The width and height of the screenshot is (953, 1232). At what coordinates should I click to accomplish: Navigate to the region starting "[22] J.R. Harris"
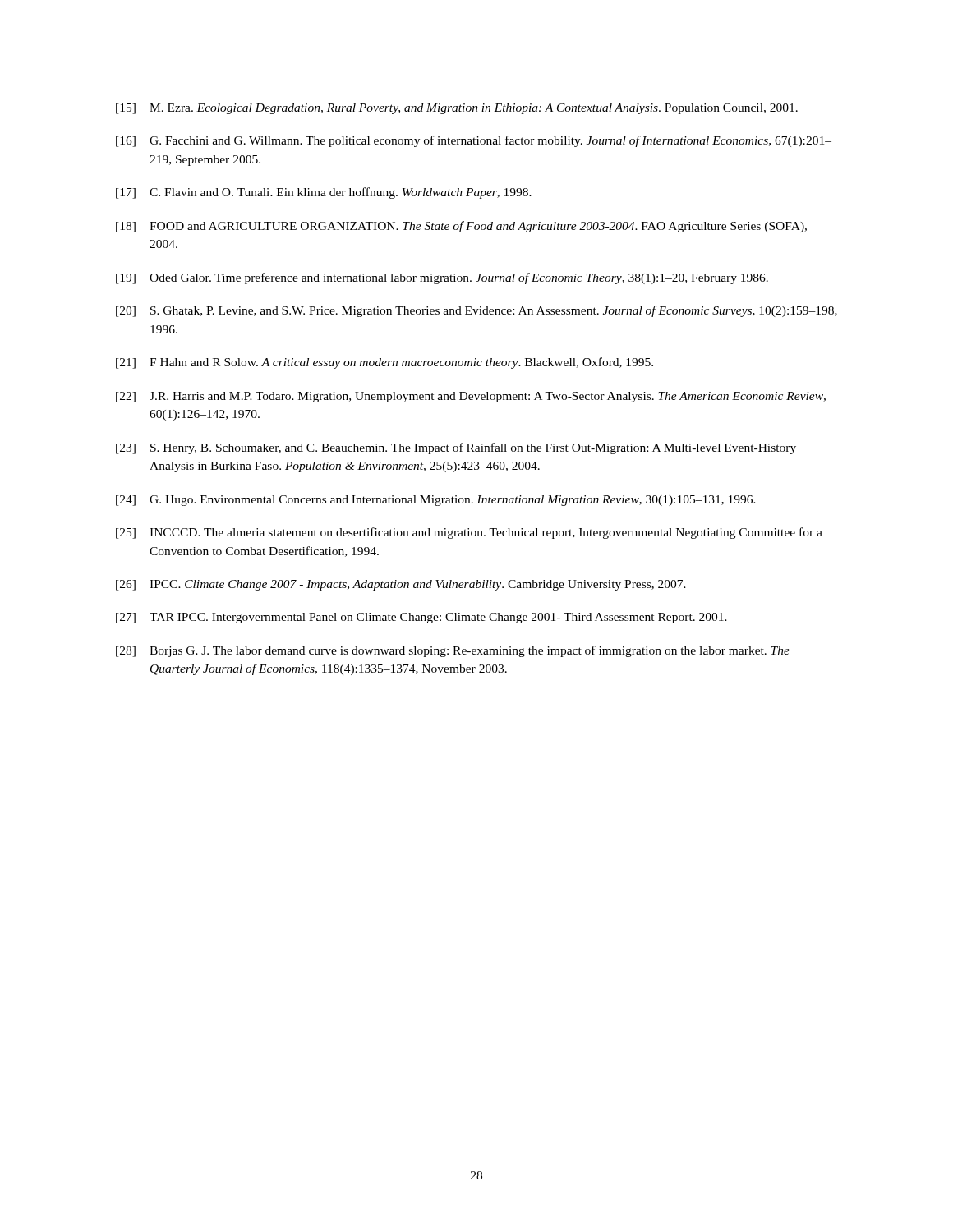pos(476,405)
